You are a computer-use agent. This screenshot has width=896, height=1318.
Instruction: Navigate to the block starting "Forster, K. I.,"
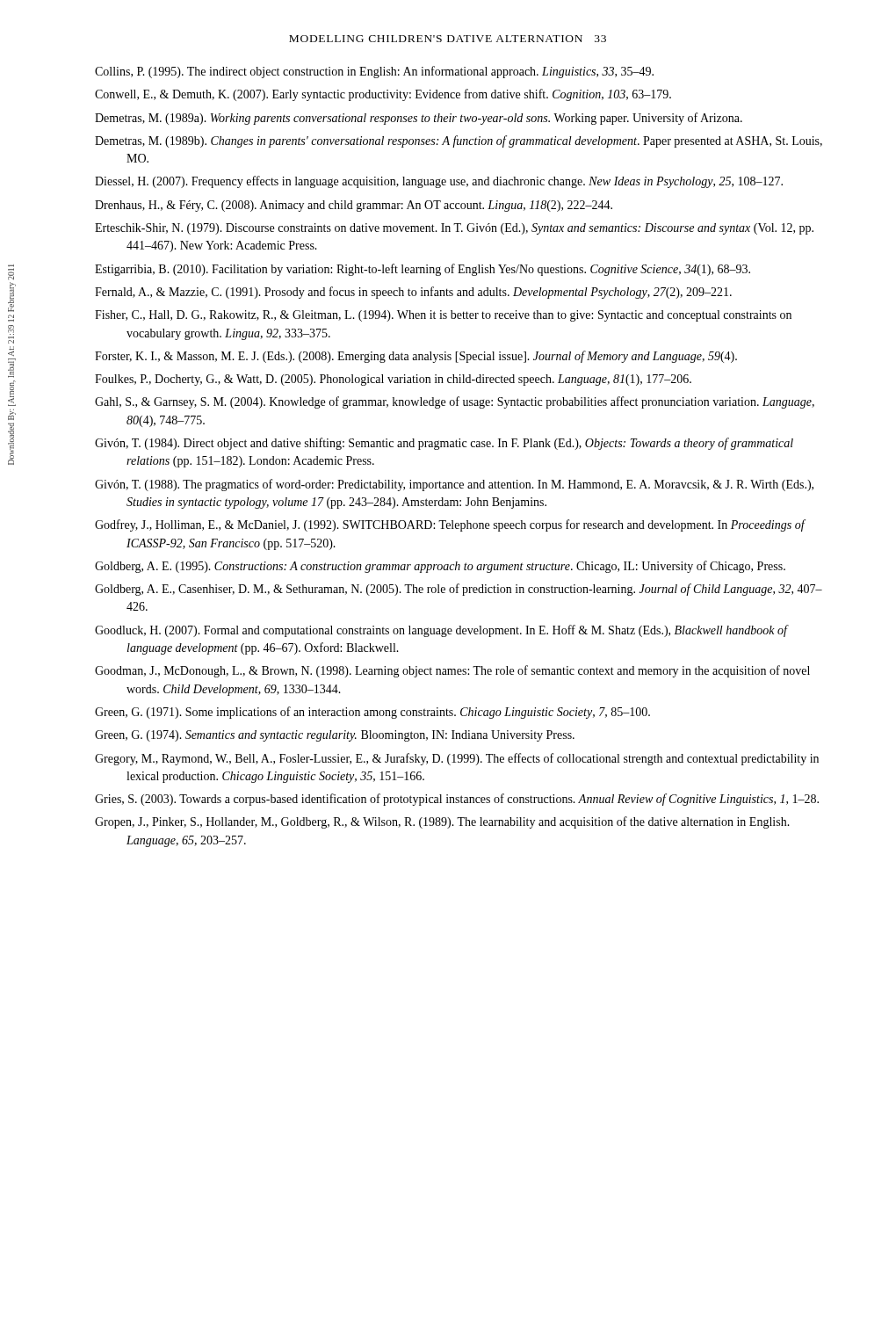click(x=416, y=356)
